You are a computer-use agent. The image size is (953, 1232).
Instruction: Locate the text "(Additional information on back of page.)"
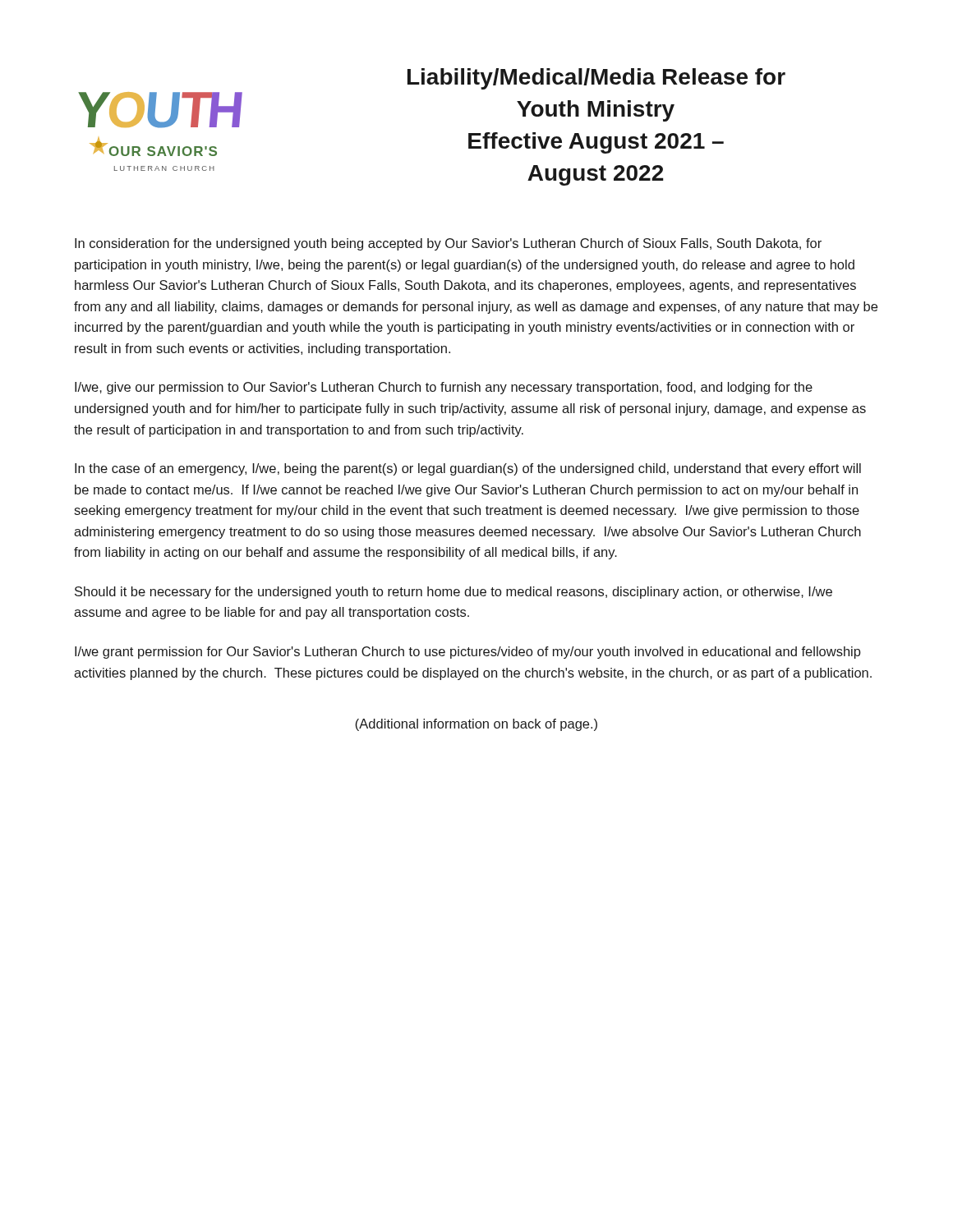(476, 724)
